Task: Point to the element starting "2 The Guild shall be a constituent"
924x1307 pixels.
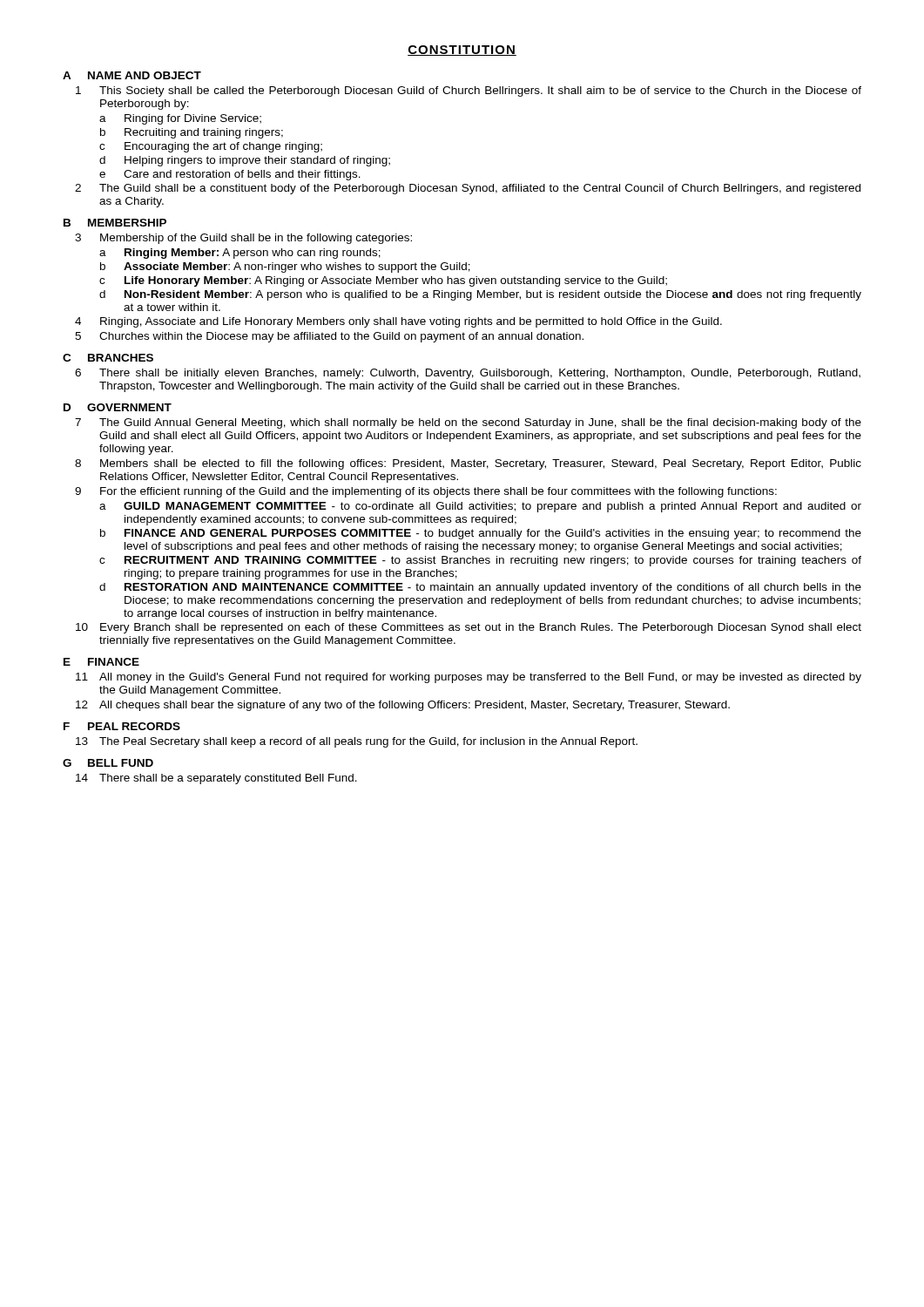Action: (462, 194)
